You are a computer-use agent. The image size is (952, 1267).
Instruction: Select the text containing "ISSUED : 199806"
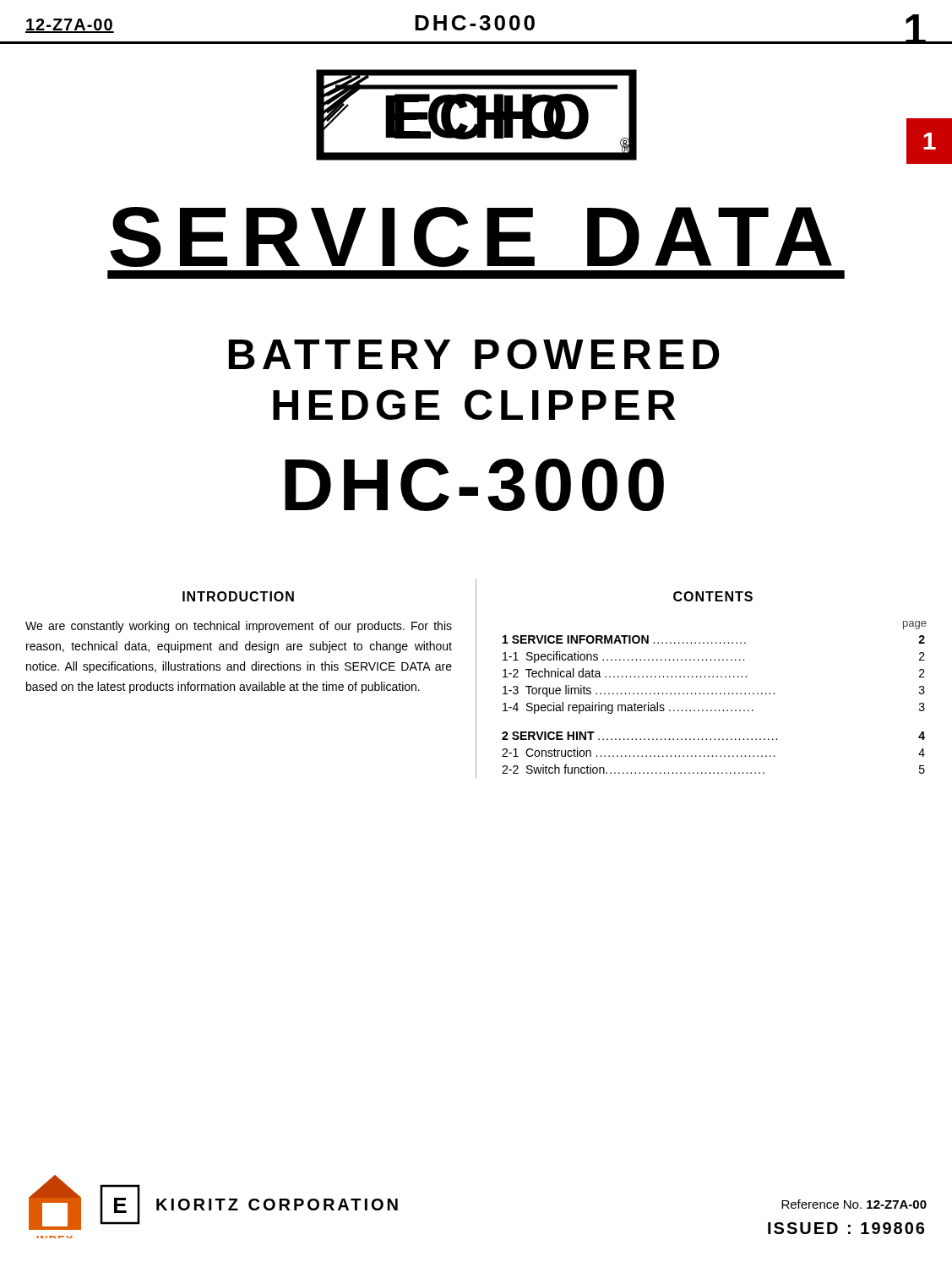(847, 1228)
